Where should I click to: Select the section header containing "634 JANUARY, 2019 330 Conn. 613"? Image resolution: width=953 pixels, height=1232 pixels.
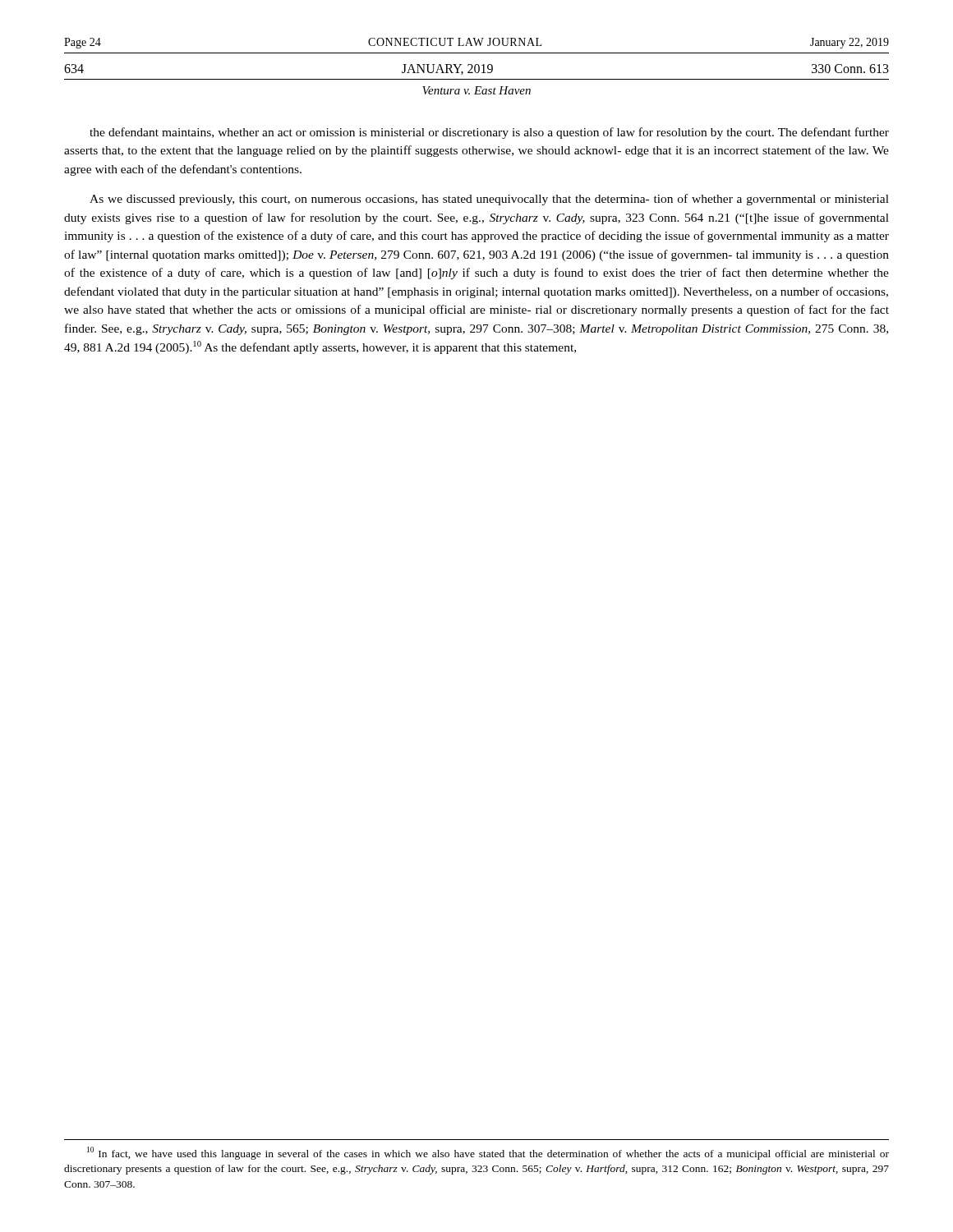point(476,69)
